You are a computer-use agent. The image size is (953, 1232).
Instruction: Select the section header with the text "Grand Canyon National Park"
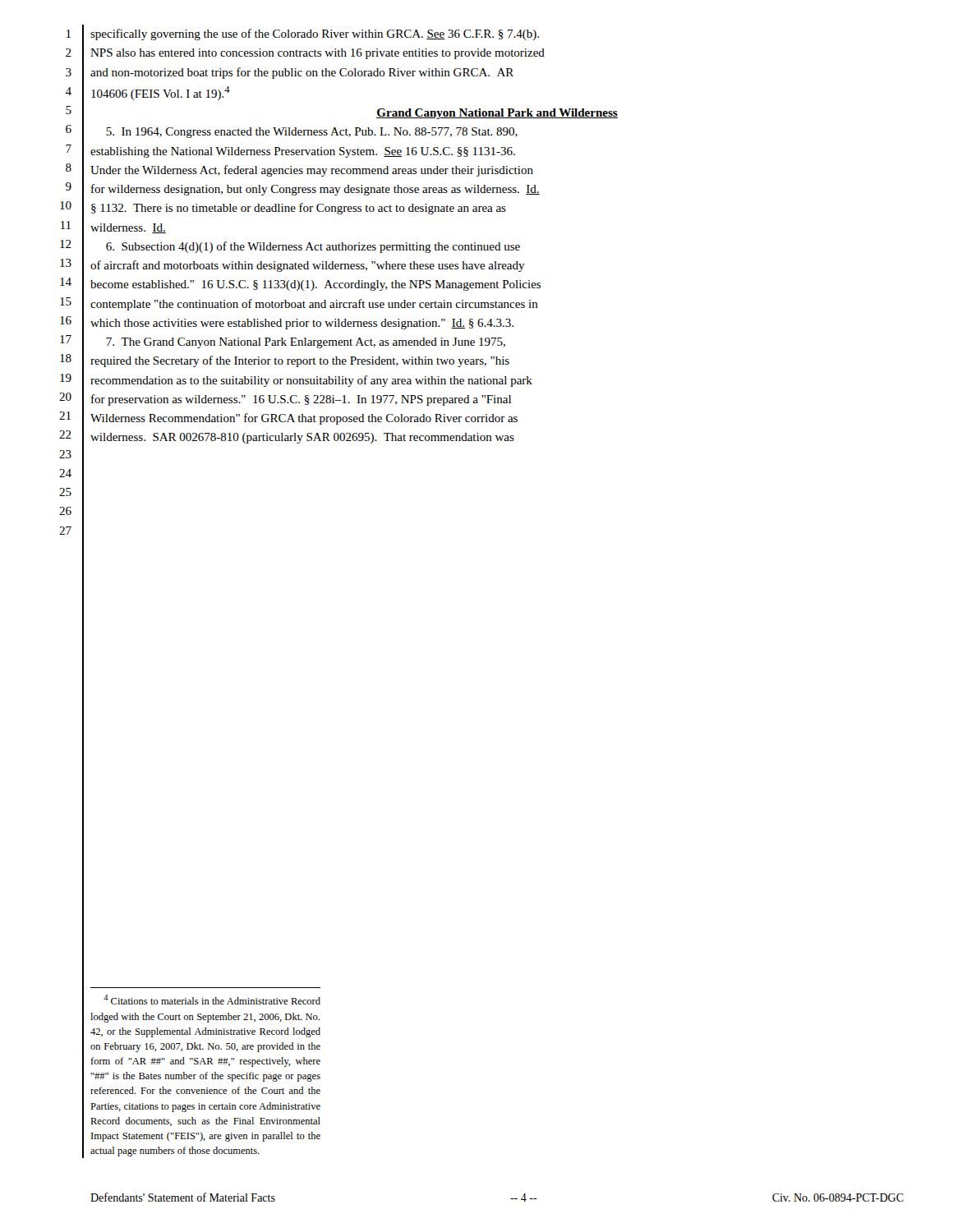pyautogui.click(x=497, y=113)
